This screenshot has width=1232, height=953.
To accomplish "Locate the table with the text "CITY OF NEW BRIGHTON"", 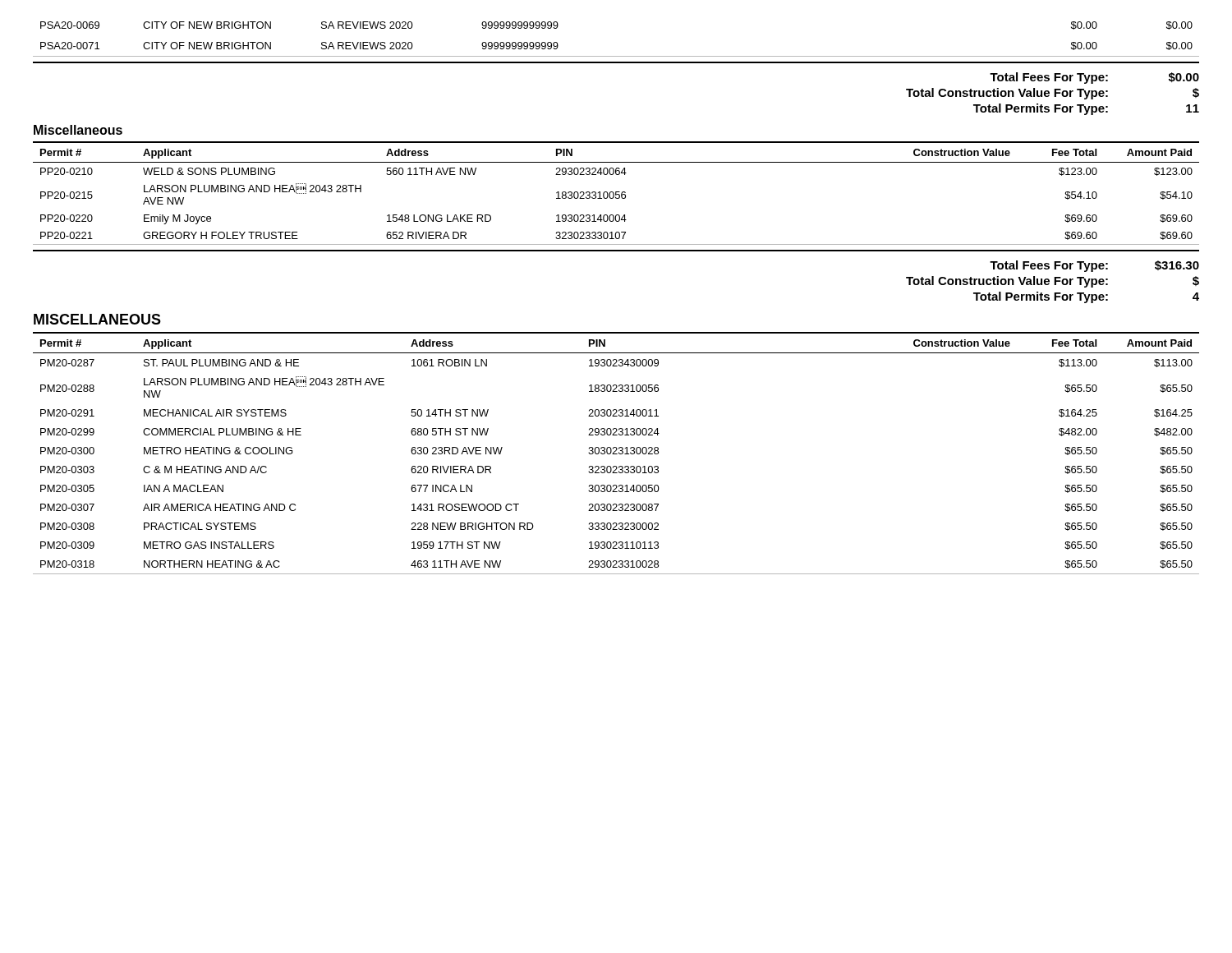I will 616,36.
